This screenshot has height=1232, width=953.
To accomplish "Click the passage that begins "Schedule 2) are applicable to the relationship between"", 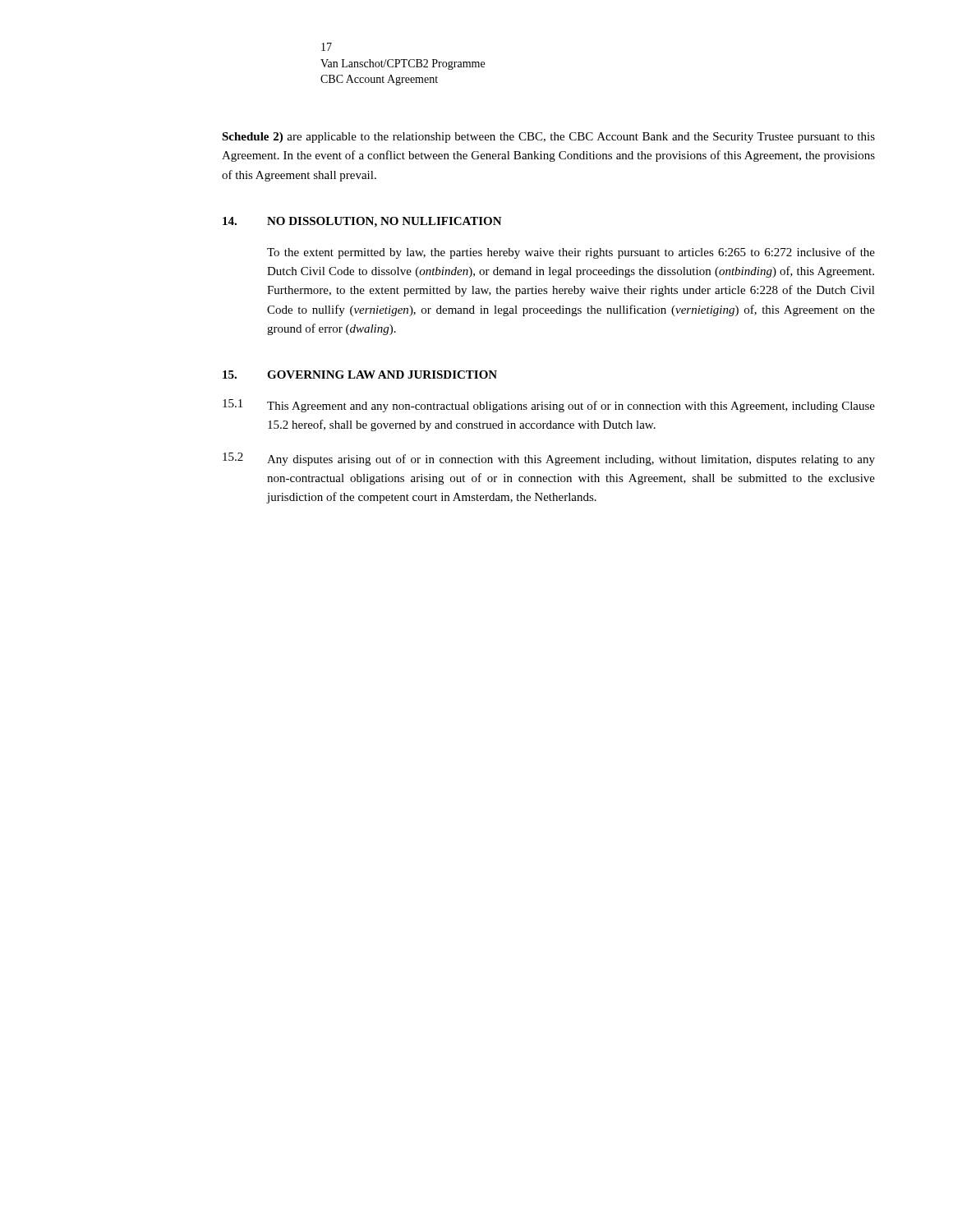I will tap(548, 155).
